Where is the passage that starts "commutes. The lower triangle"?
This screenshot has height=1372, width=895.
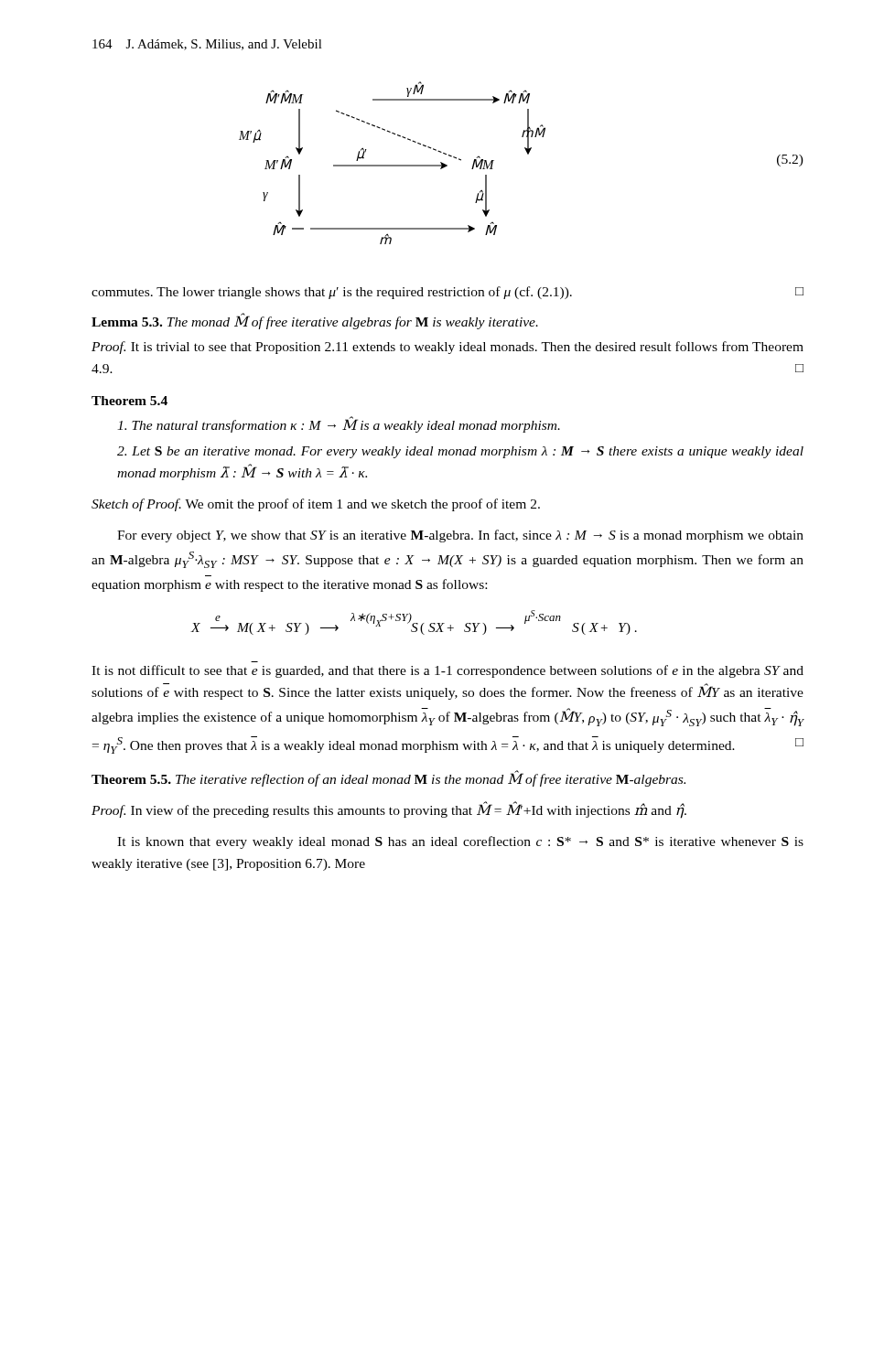pyautogui.click(x=448, y=291)
